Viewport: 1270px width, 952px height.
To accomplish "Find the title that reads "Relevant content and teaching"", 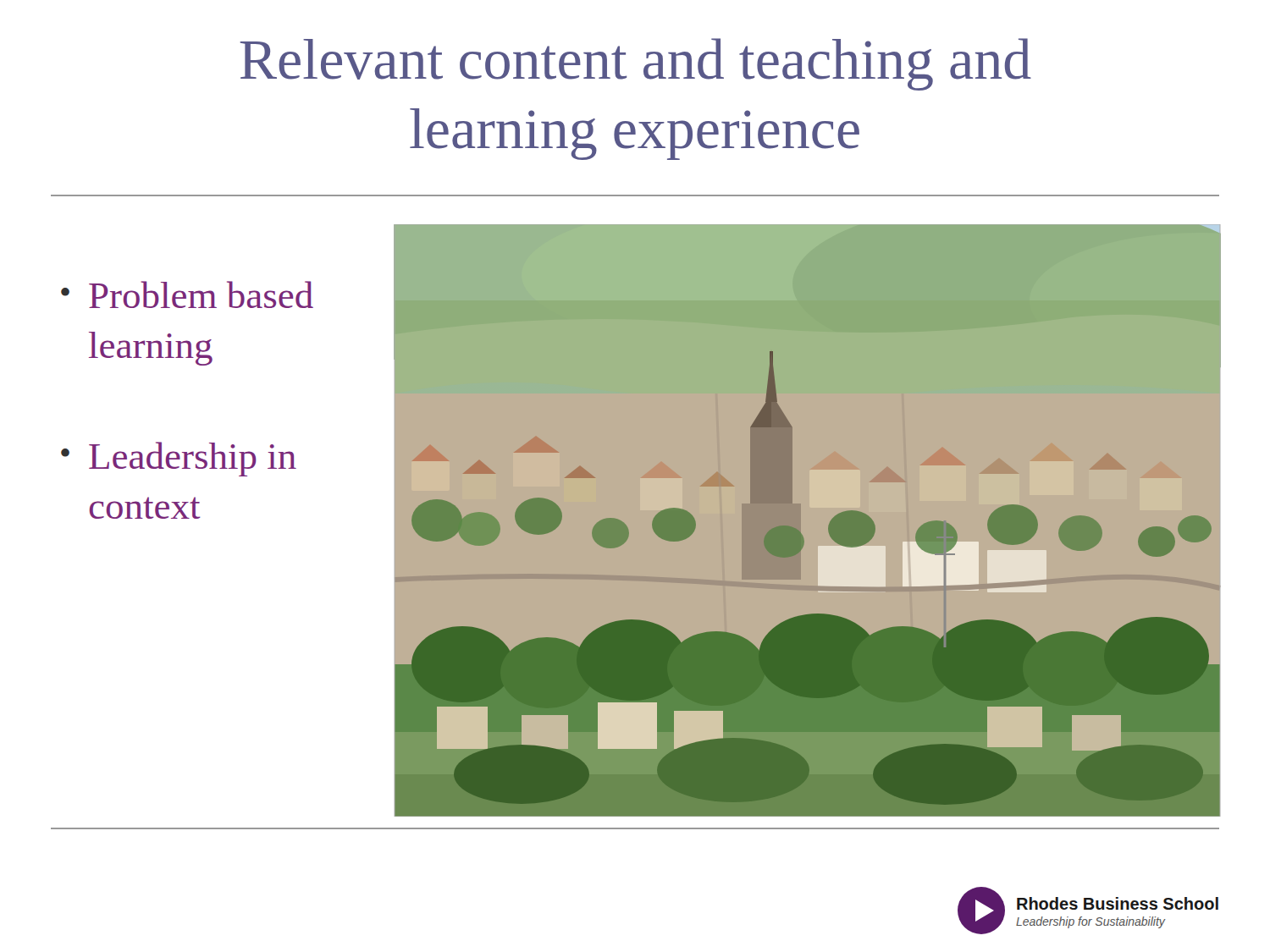I will (635, 94).
